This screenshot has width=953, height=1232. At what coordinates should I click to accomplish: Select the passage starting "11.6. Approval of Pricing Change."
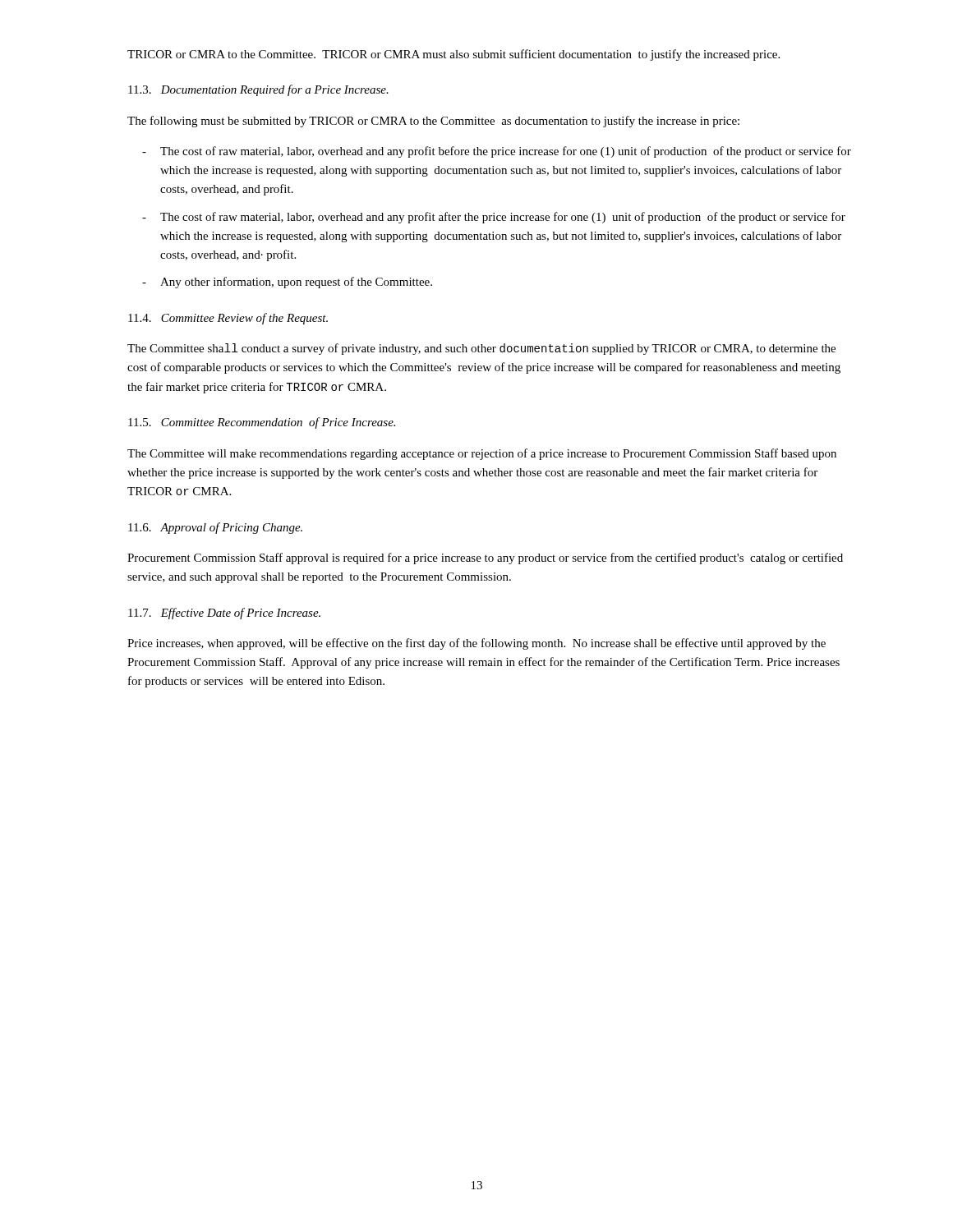tap(215, 527)
